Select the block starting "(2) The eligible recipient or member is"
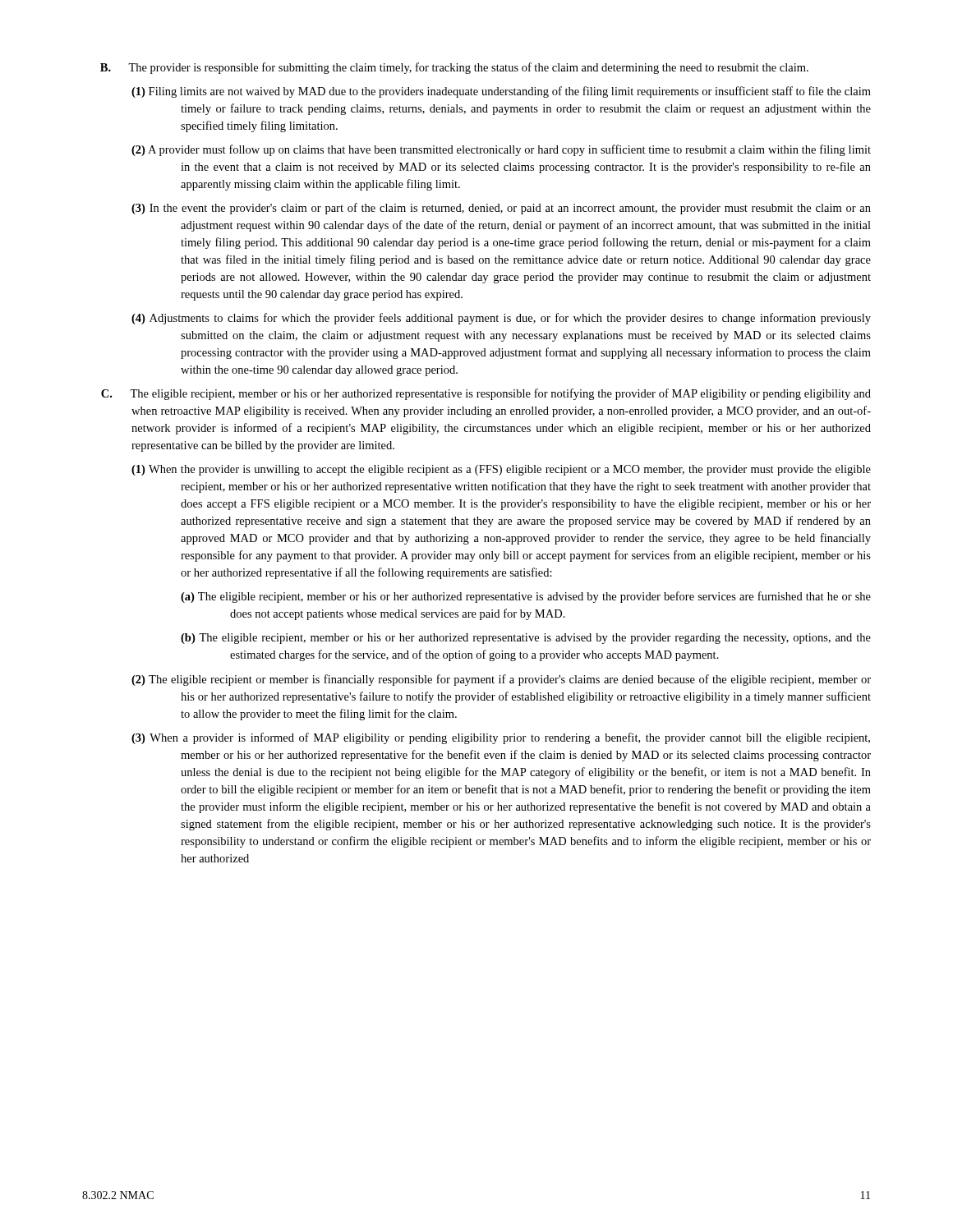Viewport: 953px width, 1232px height. coord(476,697)
